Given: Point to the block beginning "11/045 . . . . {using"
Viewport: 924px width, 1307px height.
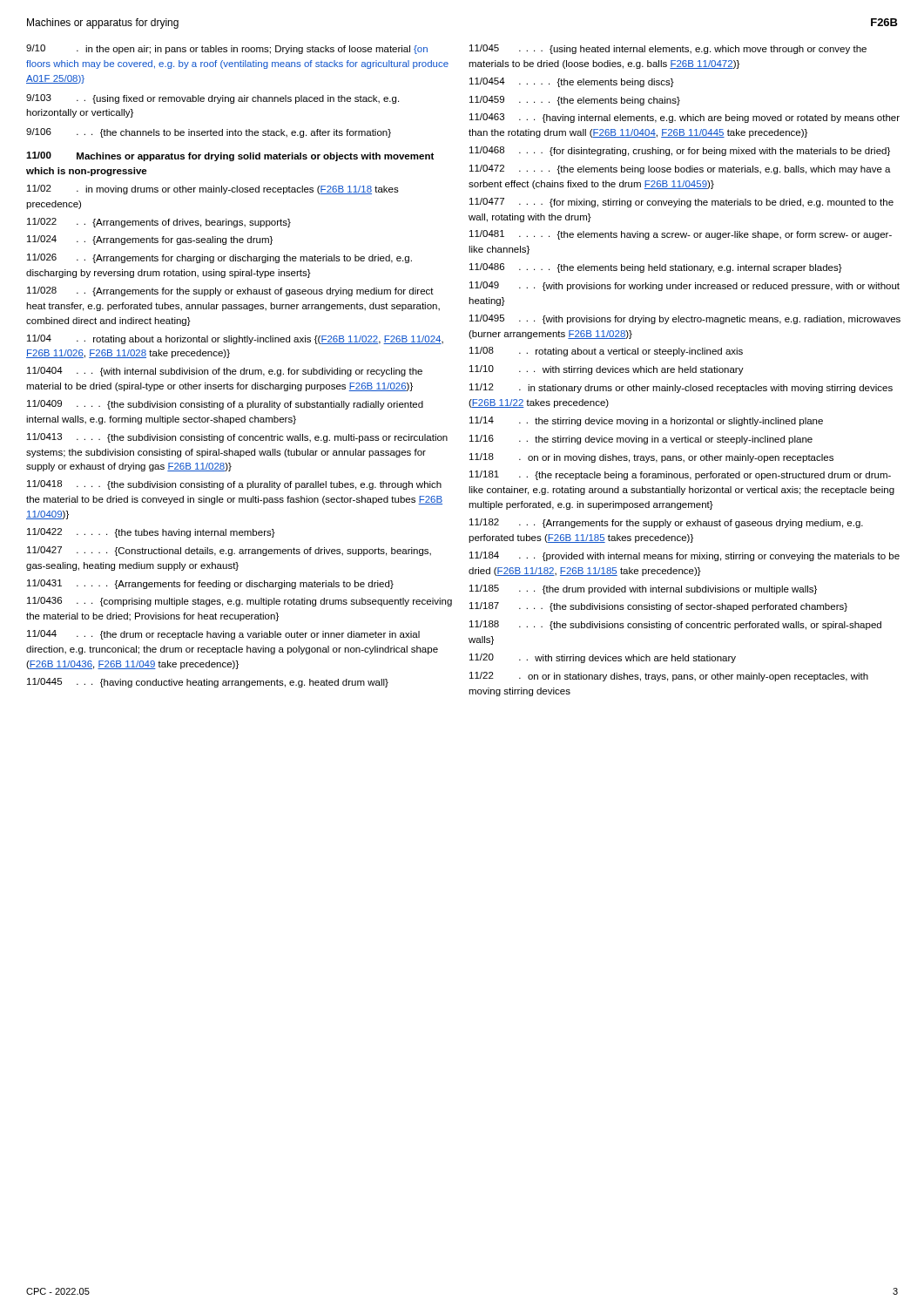Looking at the screenshot, I should coord(668,55).
